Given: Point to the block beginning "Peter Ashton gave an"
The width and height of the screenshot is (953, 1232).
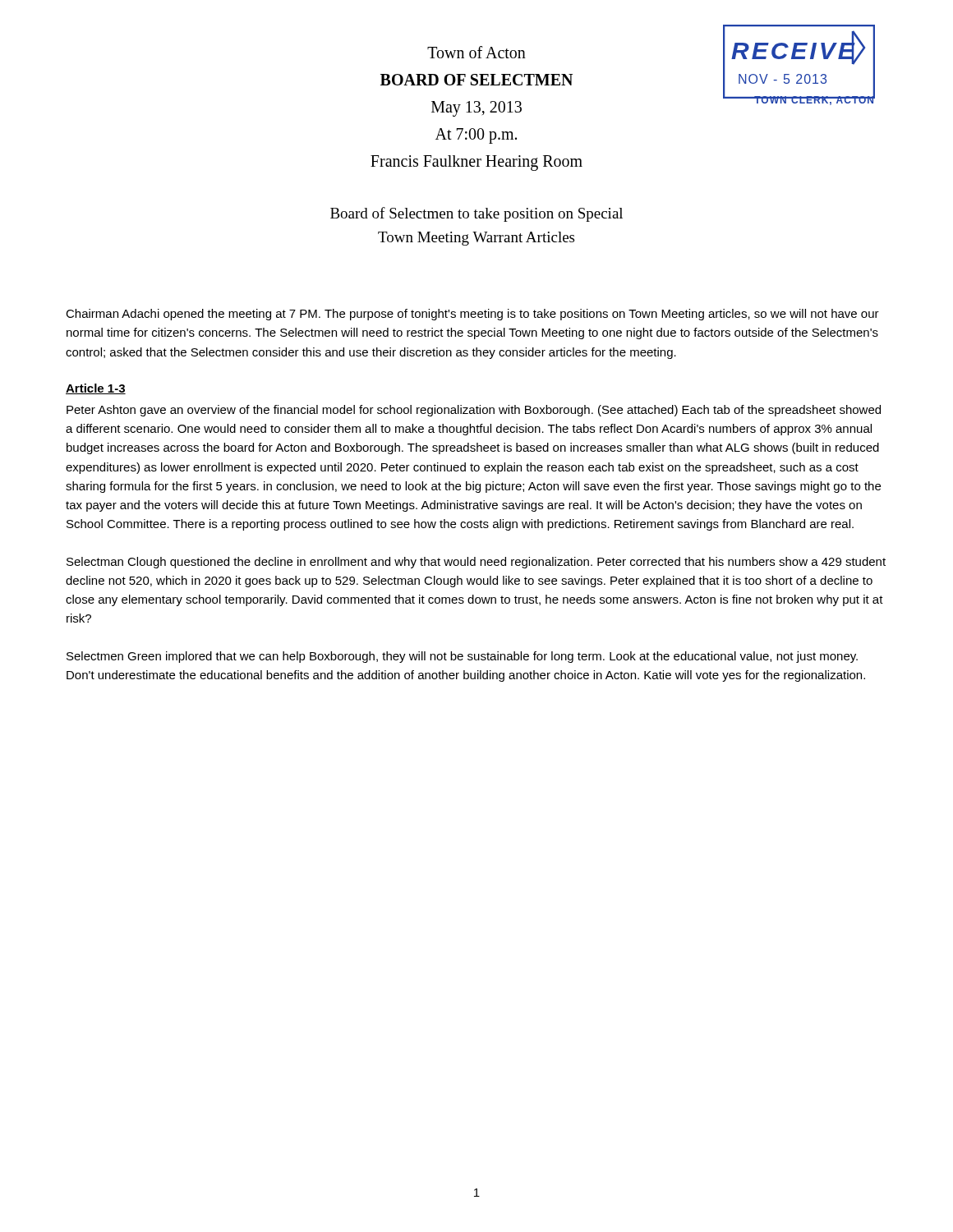Looking at the screenshot, I should 474,466.
